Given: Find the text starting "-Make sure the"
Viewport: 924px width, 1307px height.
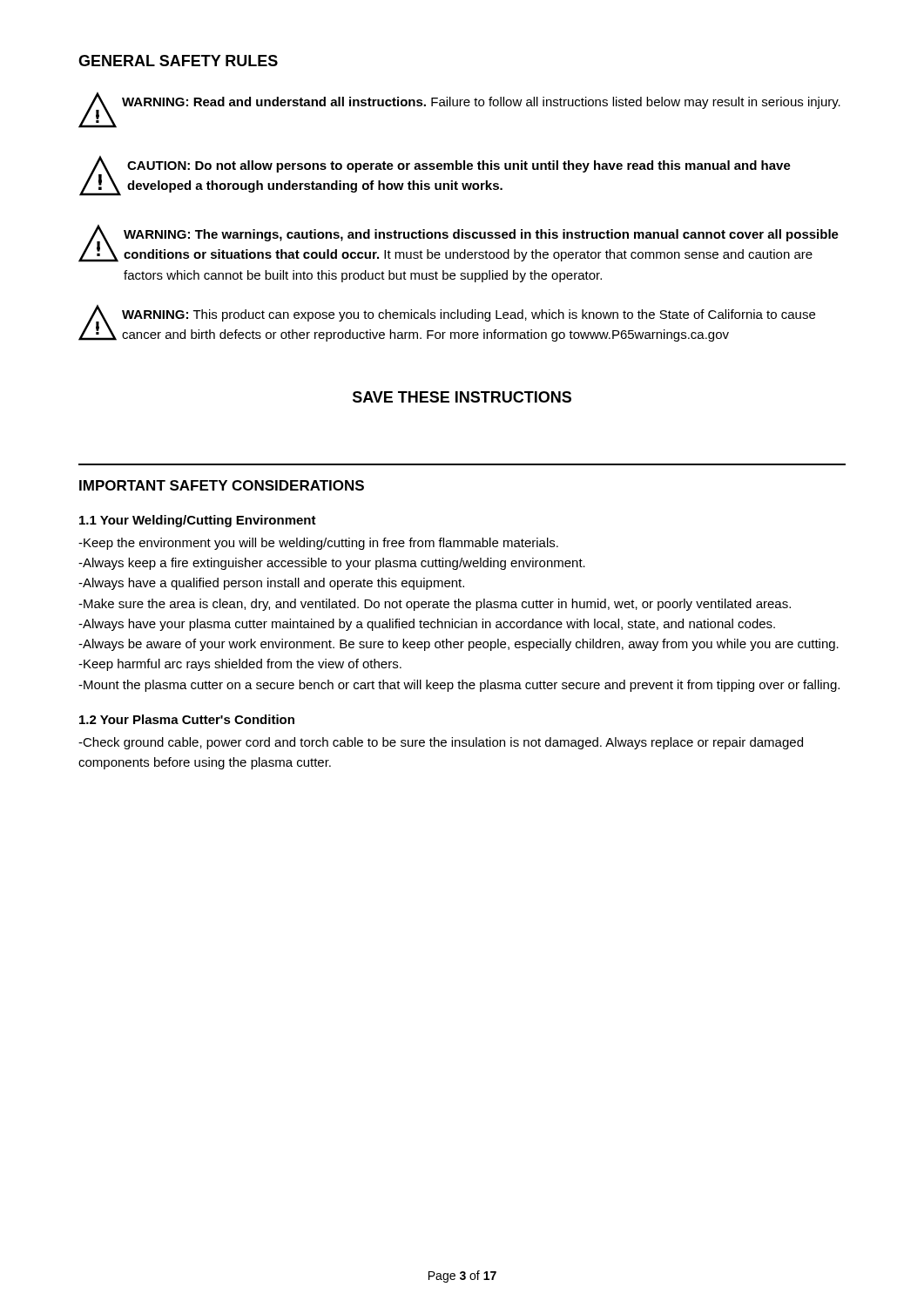Looking at the screenshot, I should [435, 603].
